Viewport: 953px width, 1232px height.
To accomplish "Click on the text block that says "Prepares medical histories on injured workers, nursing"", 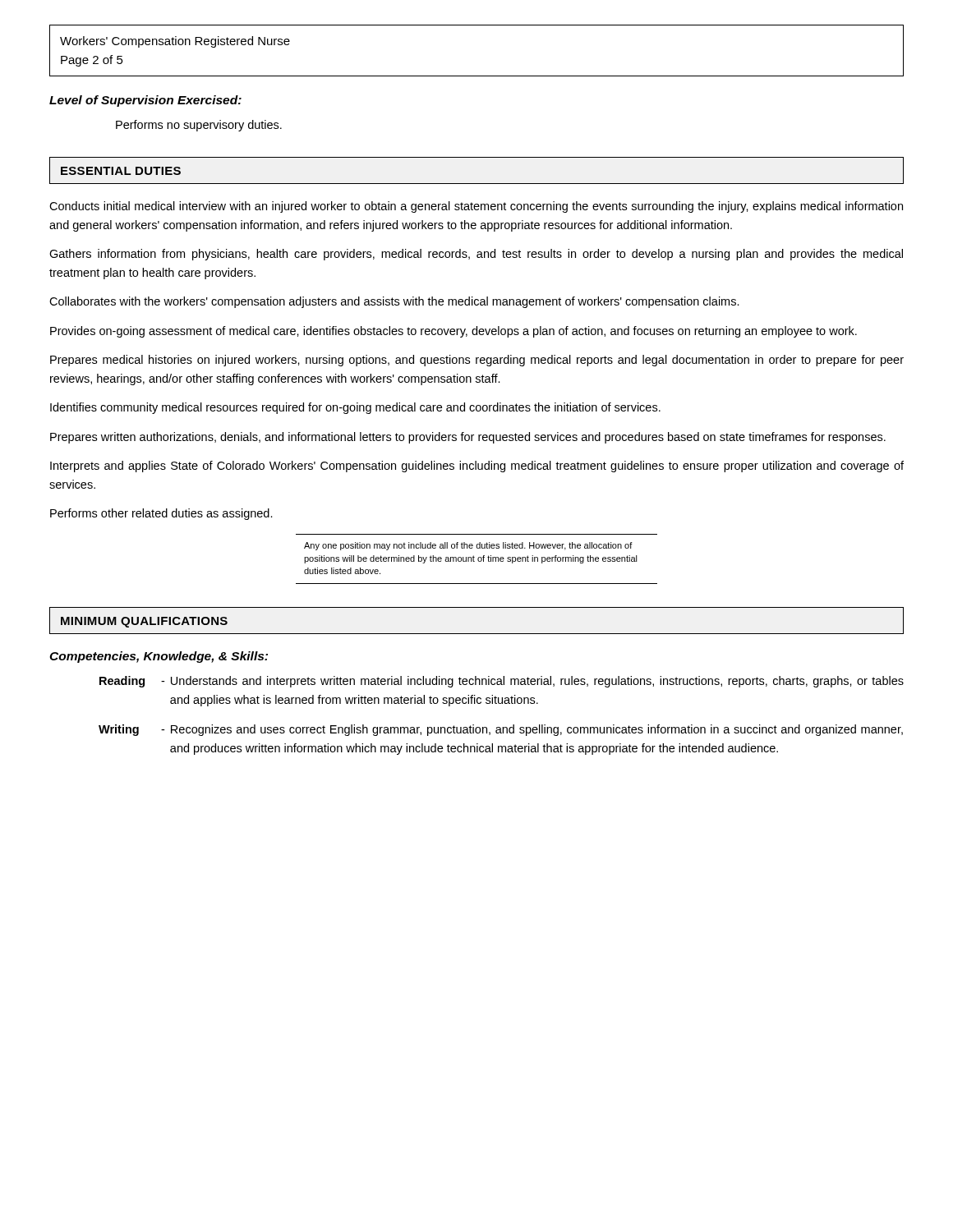I will (x=476, y=369).
